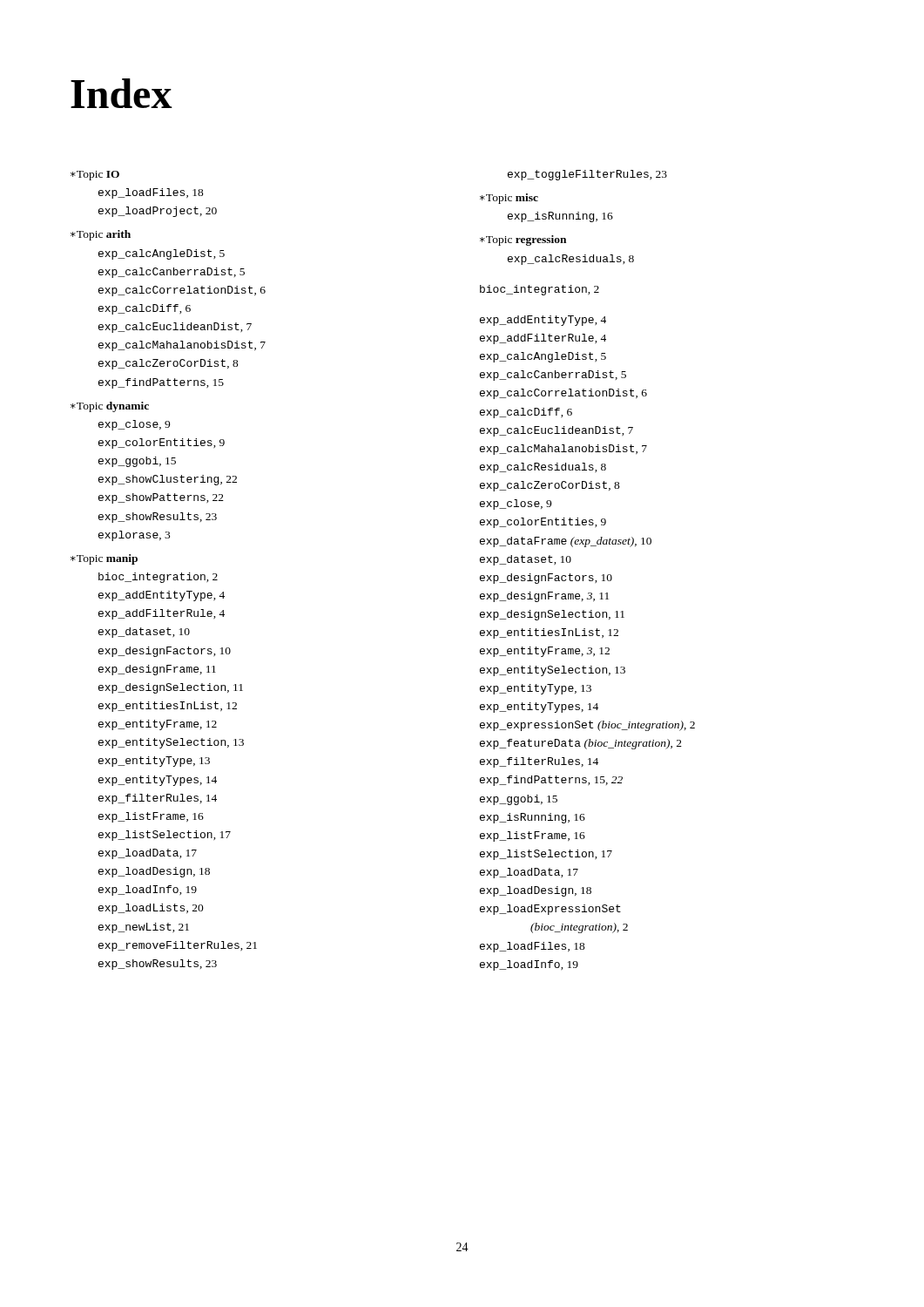
Task: Navigate to the text block starting "∗Topic arith exp_calcAngleDist, 5 exp_calcCanberraDist,"
Action: 168,308
